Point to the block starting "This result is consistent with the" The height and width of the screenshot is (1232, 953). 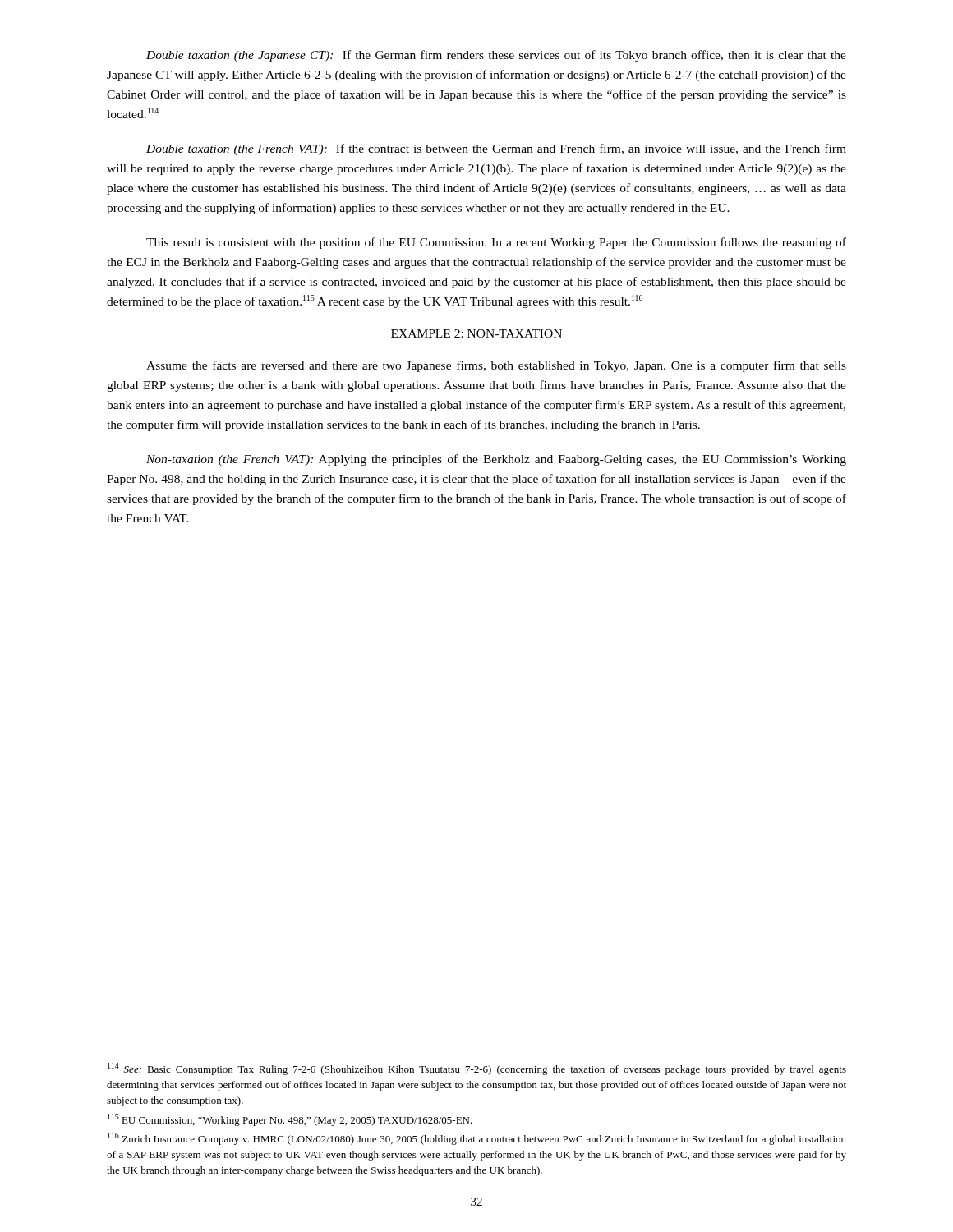[x=476, y=272]
